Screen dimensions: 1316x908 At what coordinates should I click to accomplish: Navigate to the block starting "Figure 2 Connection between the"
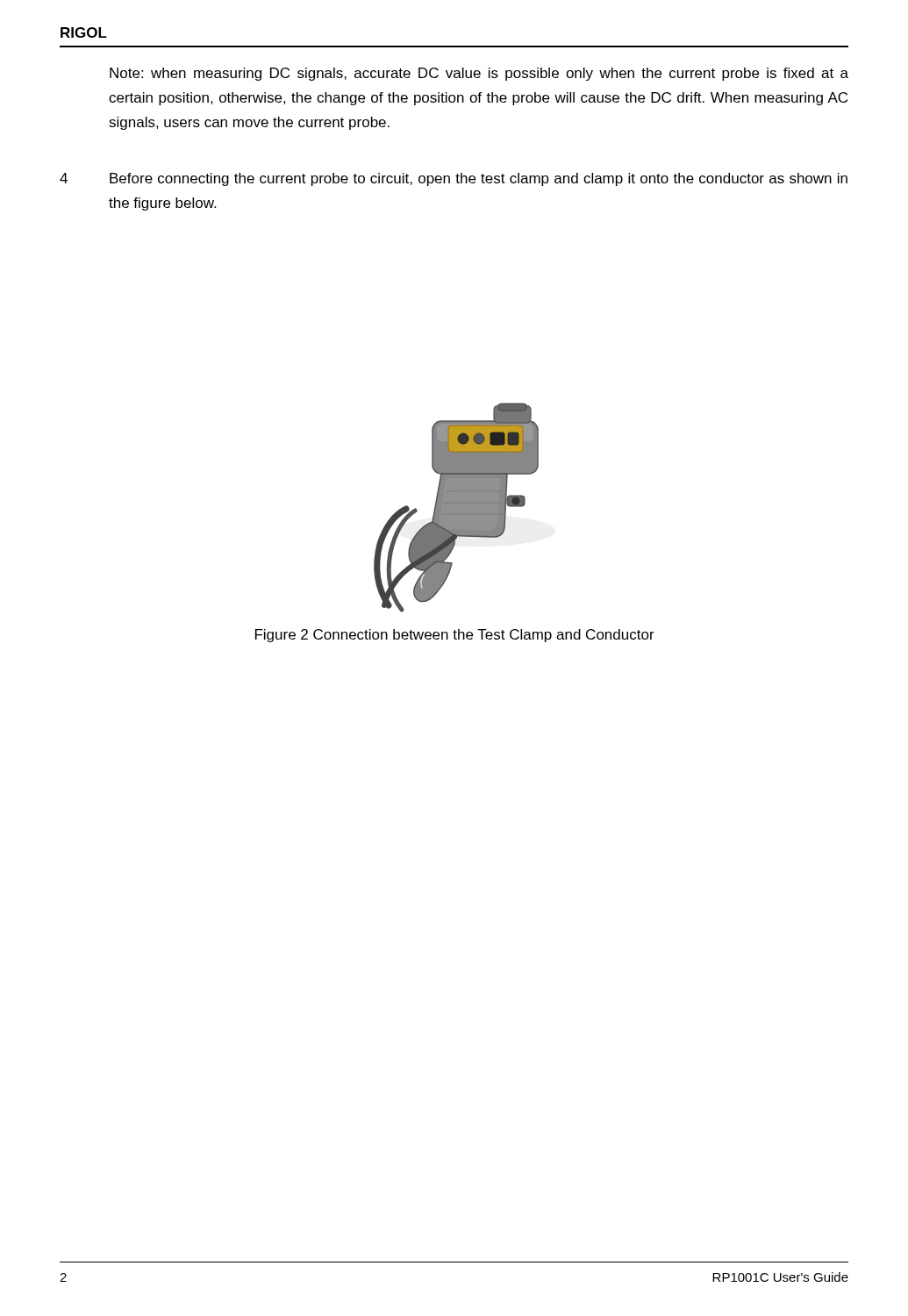point(454,635)
